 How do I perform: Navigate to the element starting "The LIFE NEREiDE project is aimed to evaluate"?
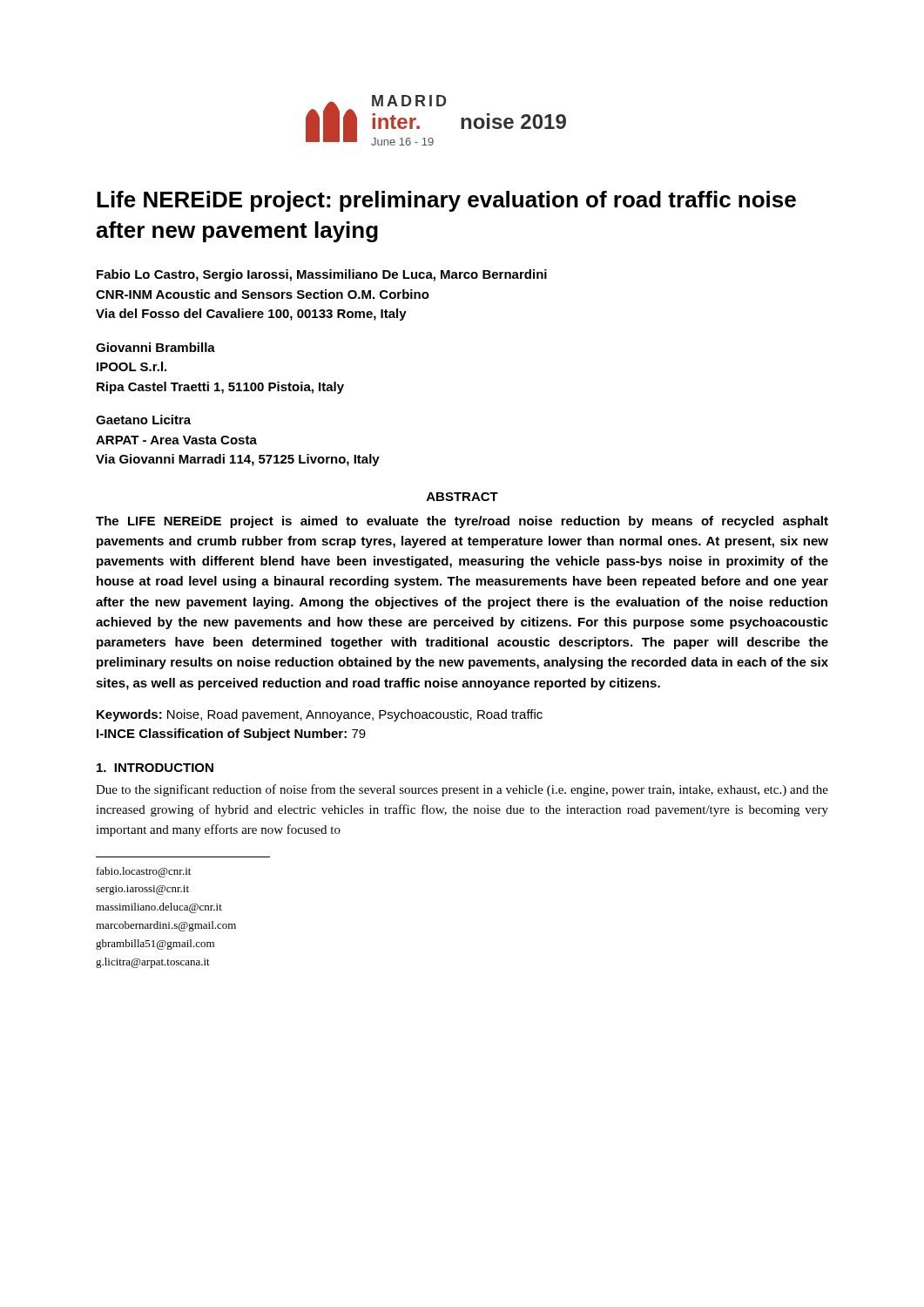tap(462, 601)
